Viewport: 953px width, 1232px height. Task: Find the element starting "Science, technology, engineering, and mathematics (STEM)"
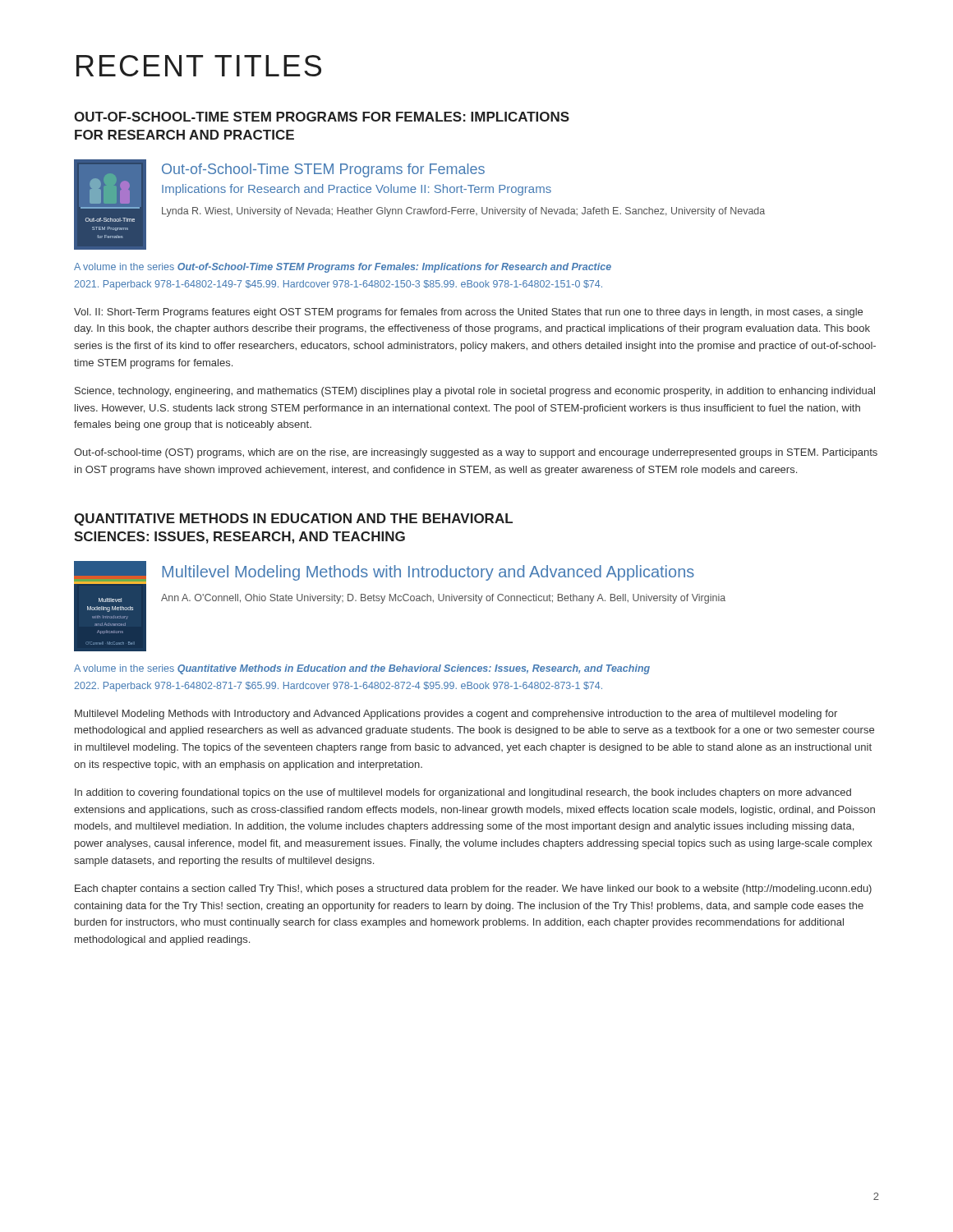pos(476,408)
